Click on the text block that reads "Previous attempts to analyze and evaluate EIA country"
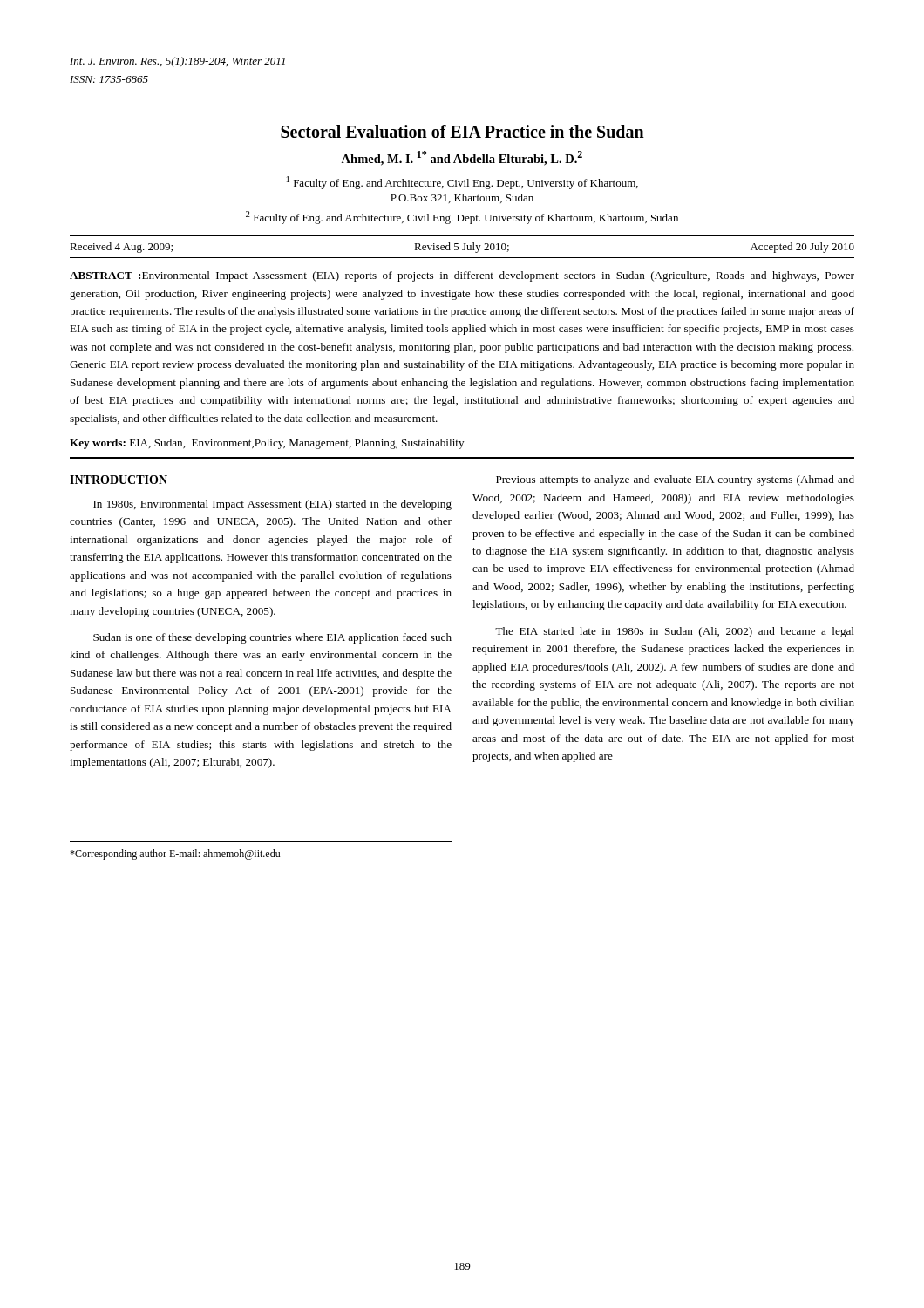924x1308 pixels. (663, 542)
